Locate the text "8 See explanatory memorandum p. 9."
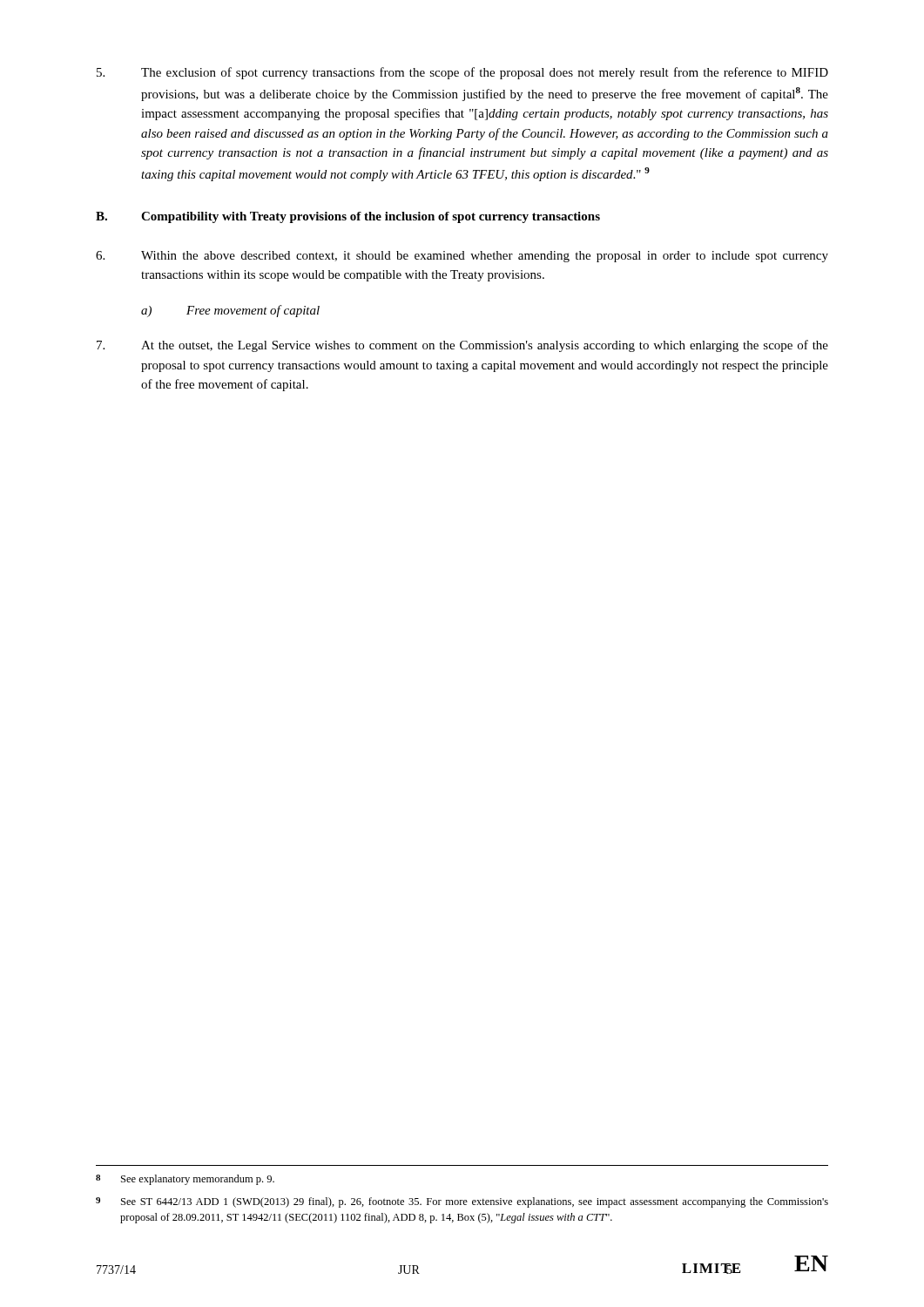 (185, 1180)
